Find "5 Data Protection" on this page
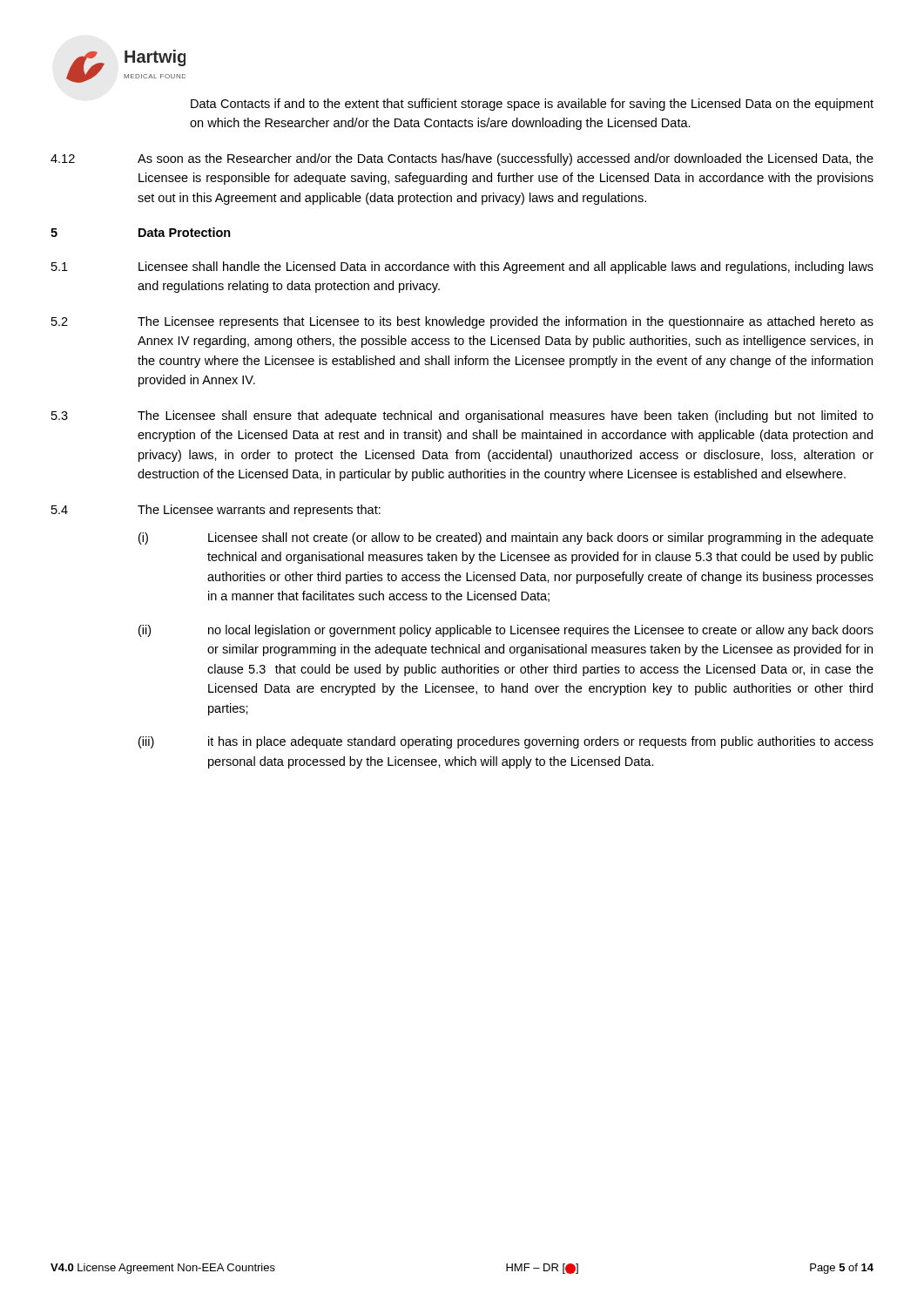924x1307 pixels. [141, 232]
